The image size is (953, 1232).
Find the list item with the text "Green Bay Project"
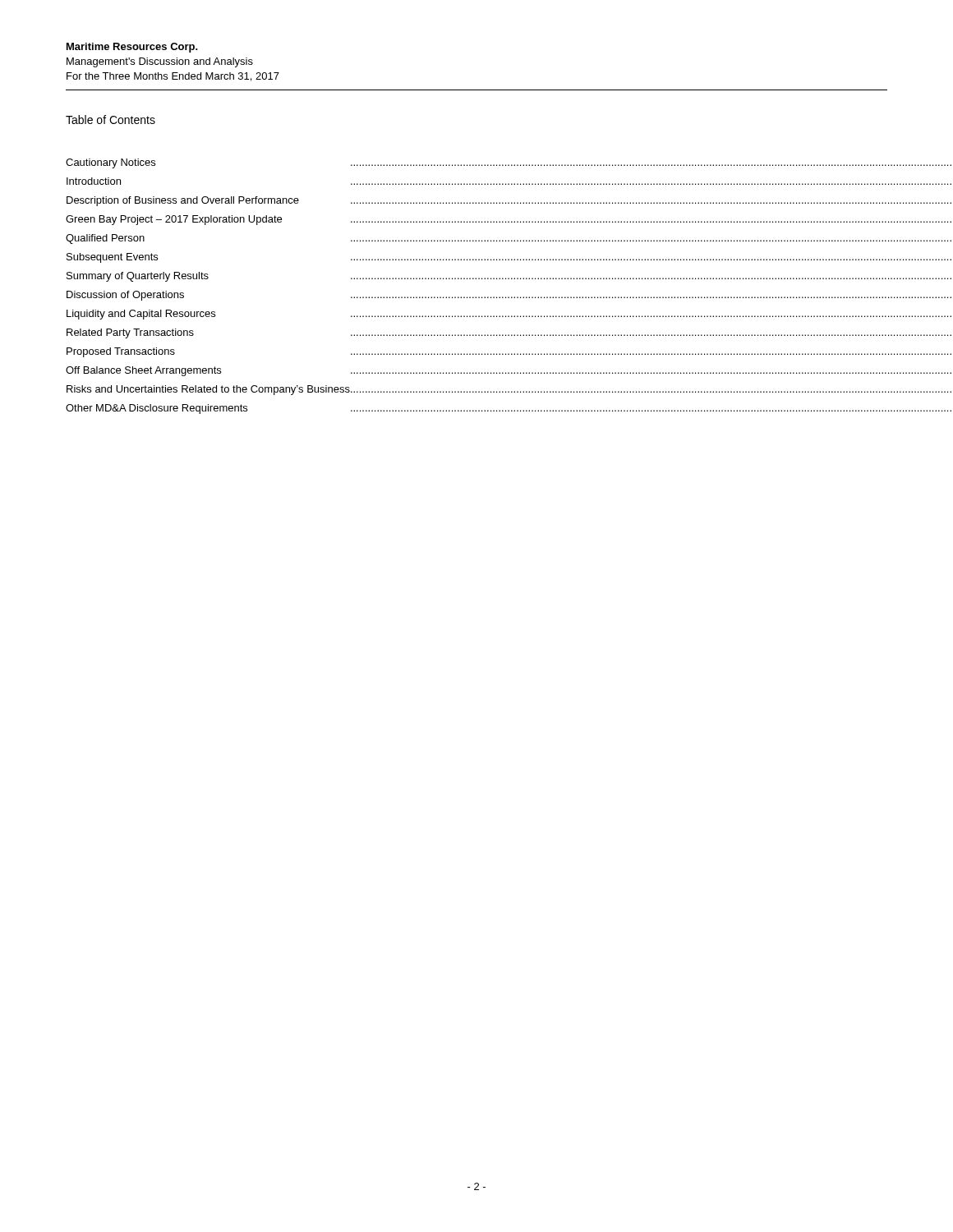point(509,218)
